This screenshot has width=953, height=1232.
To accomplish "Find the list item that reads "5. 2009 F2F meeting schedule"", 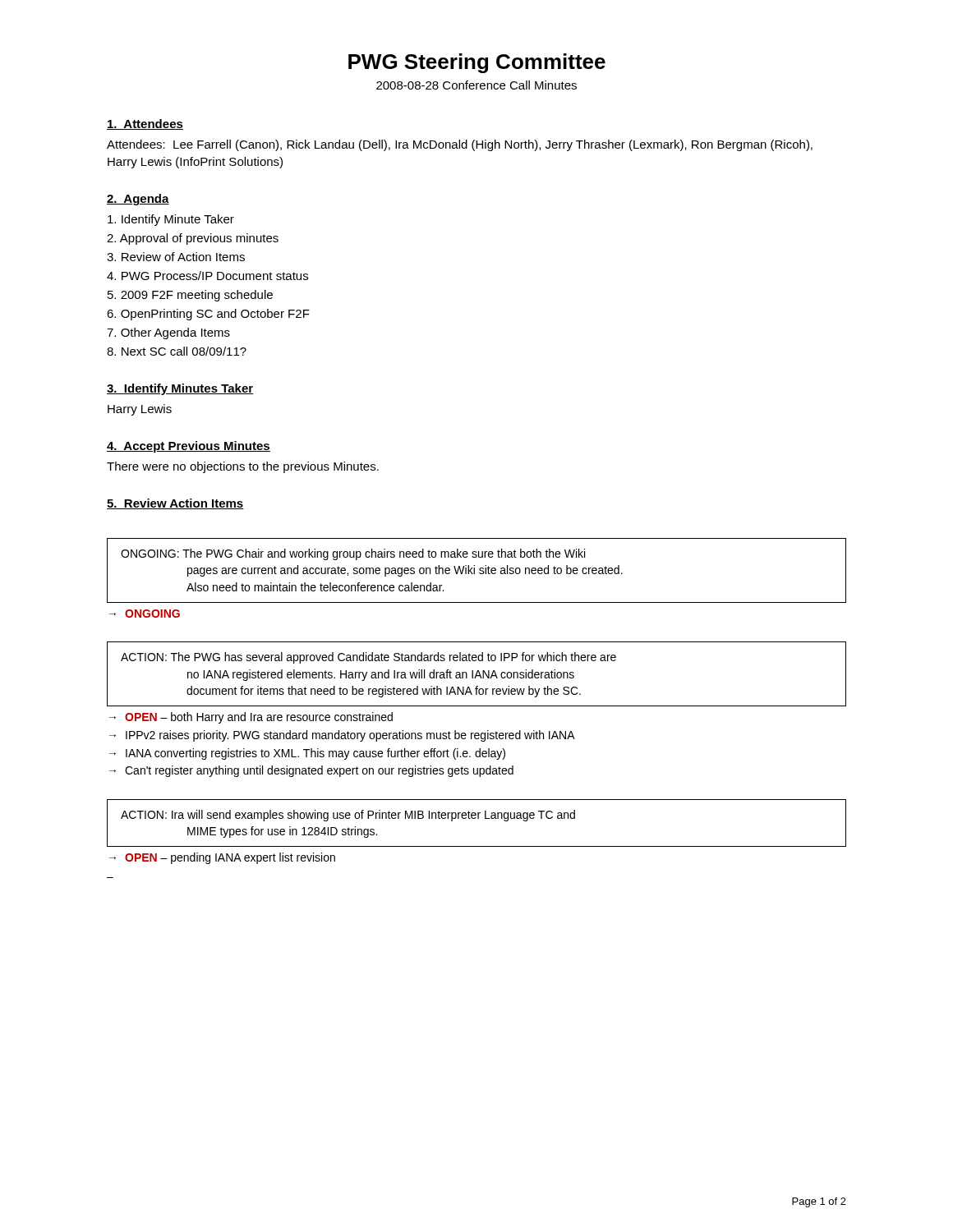I will pyautogui.click(x=190, y=294).
